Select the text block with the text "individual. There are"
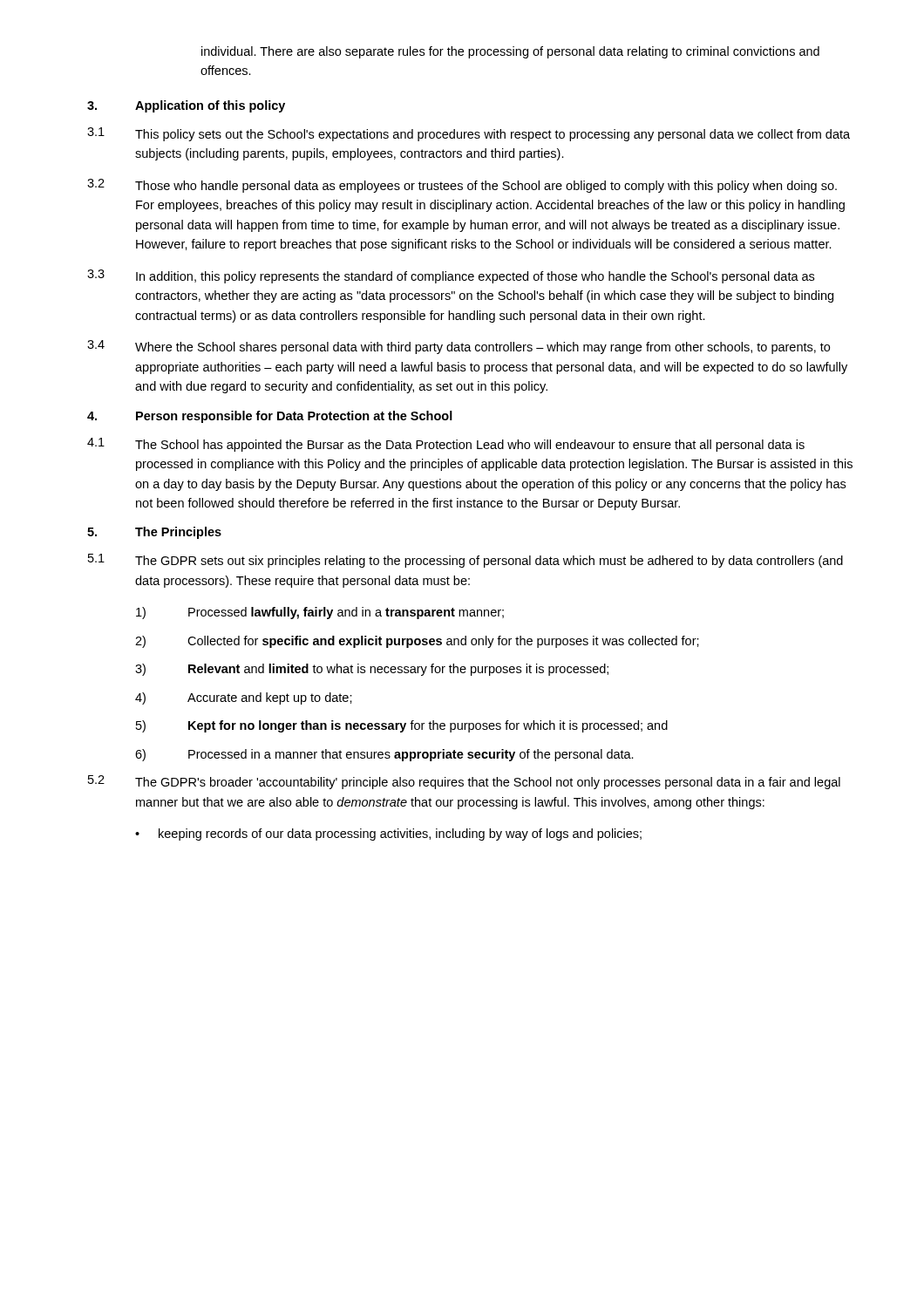 click(510, 61)
